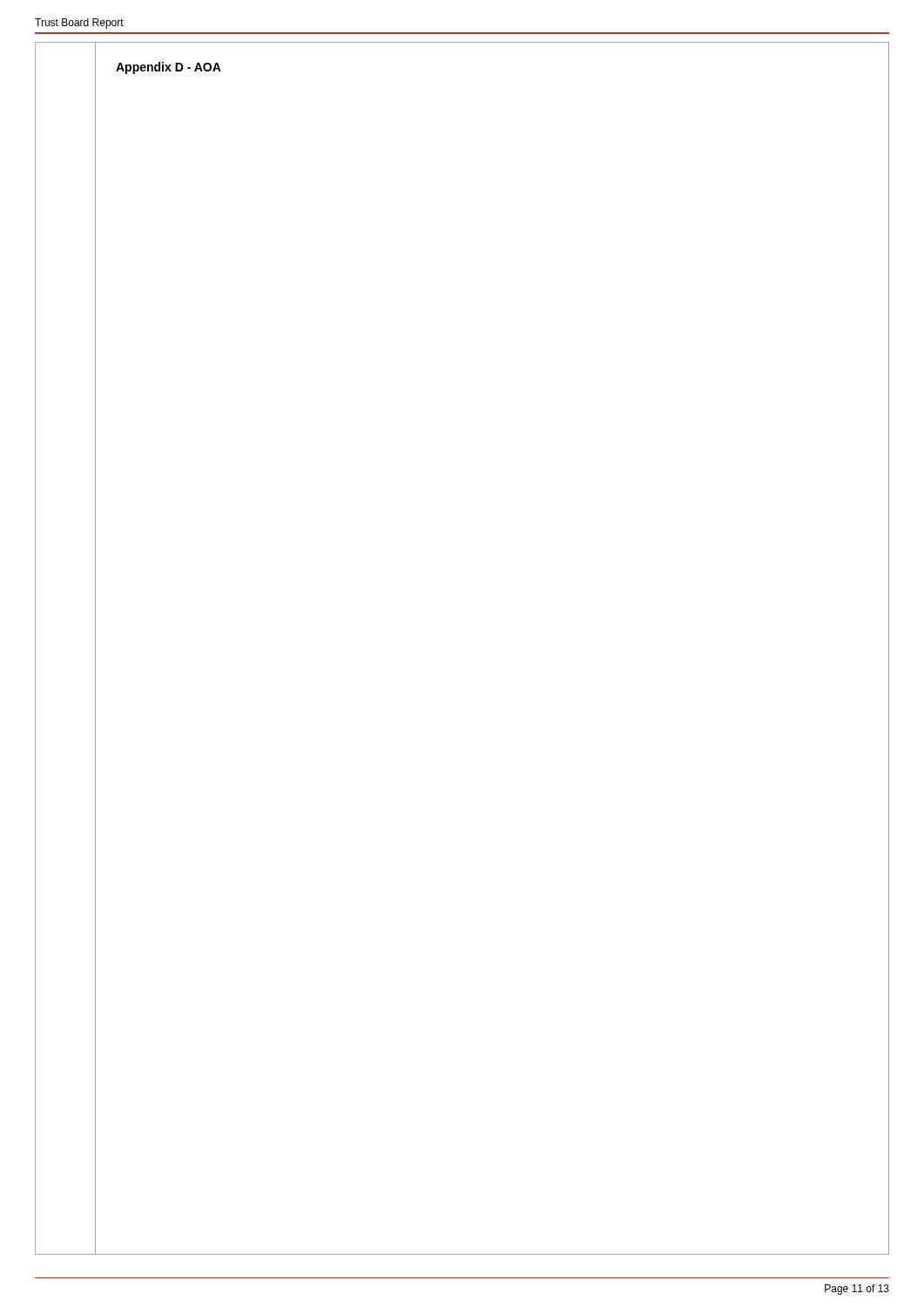Locate the text "Appendix D - AOA"

pyautogui.click(x=168, y=67)
